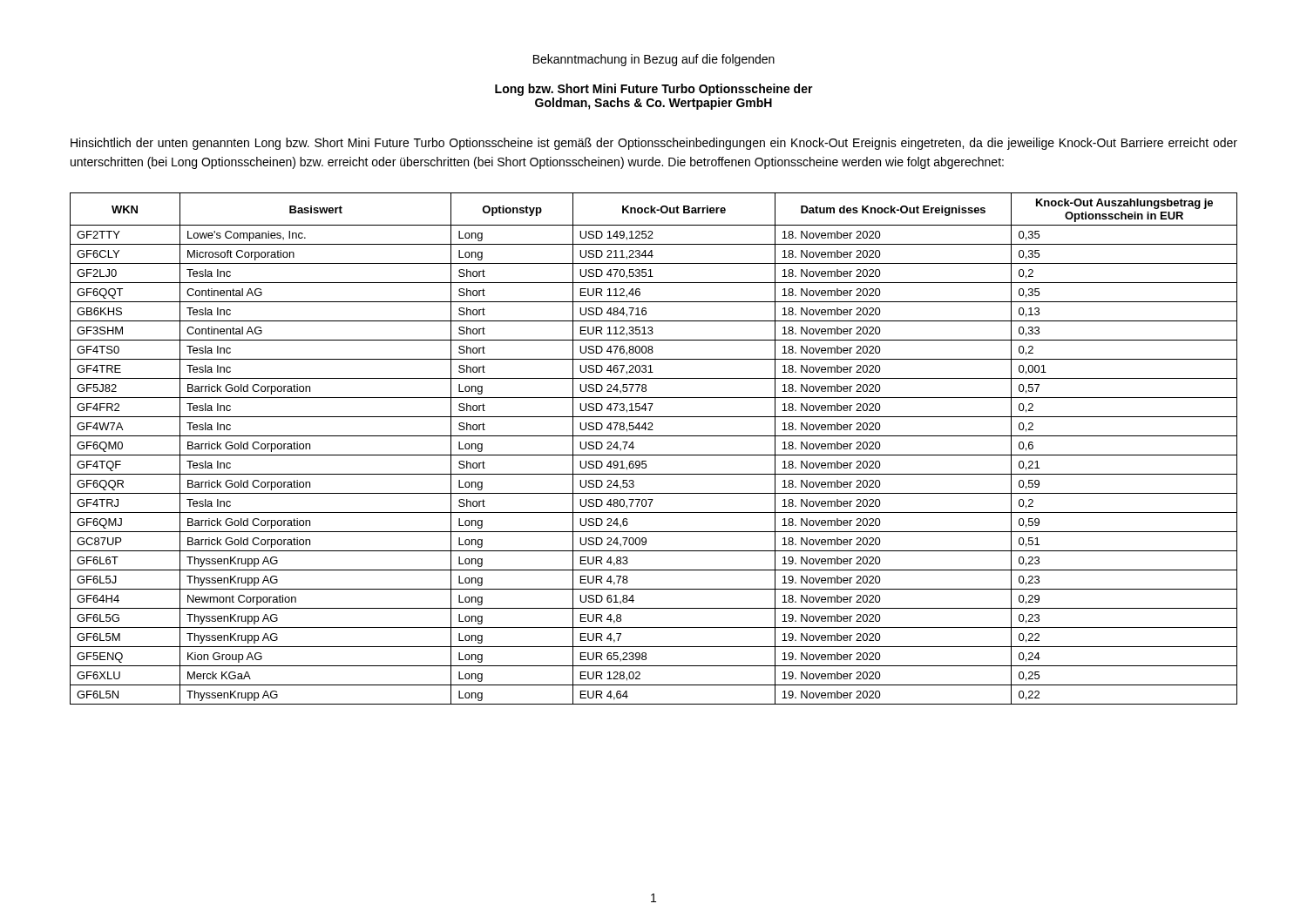Click on the text block with the text "Bekanntmachung in Bezug auf die"
This screenshot has width=1307, height=924.
pos(654,59)
